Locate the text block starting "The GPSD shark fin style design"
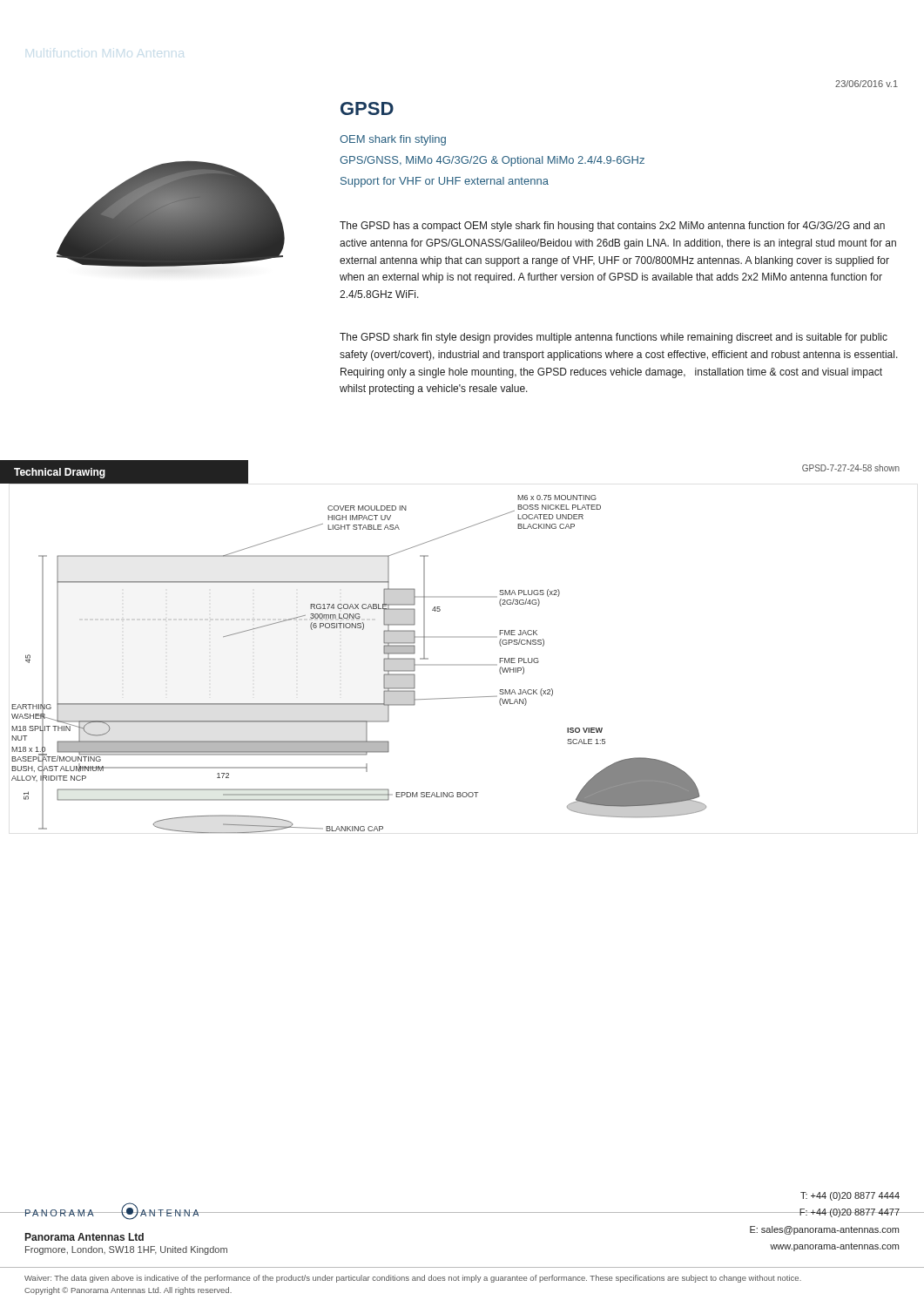This screenshot has height=1307, width=924. [619, 363]
